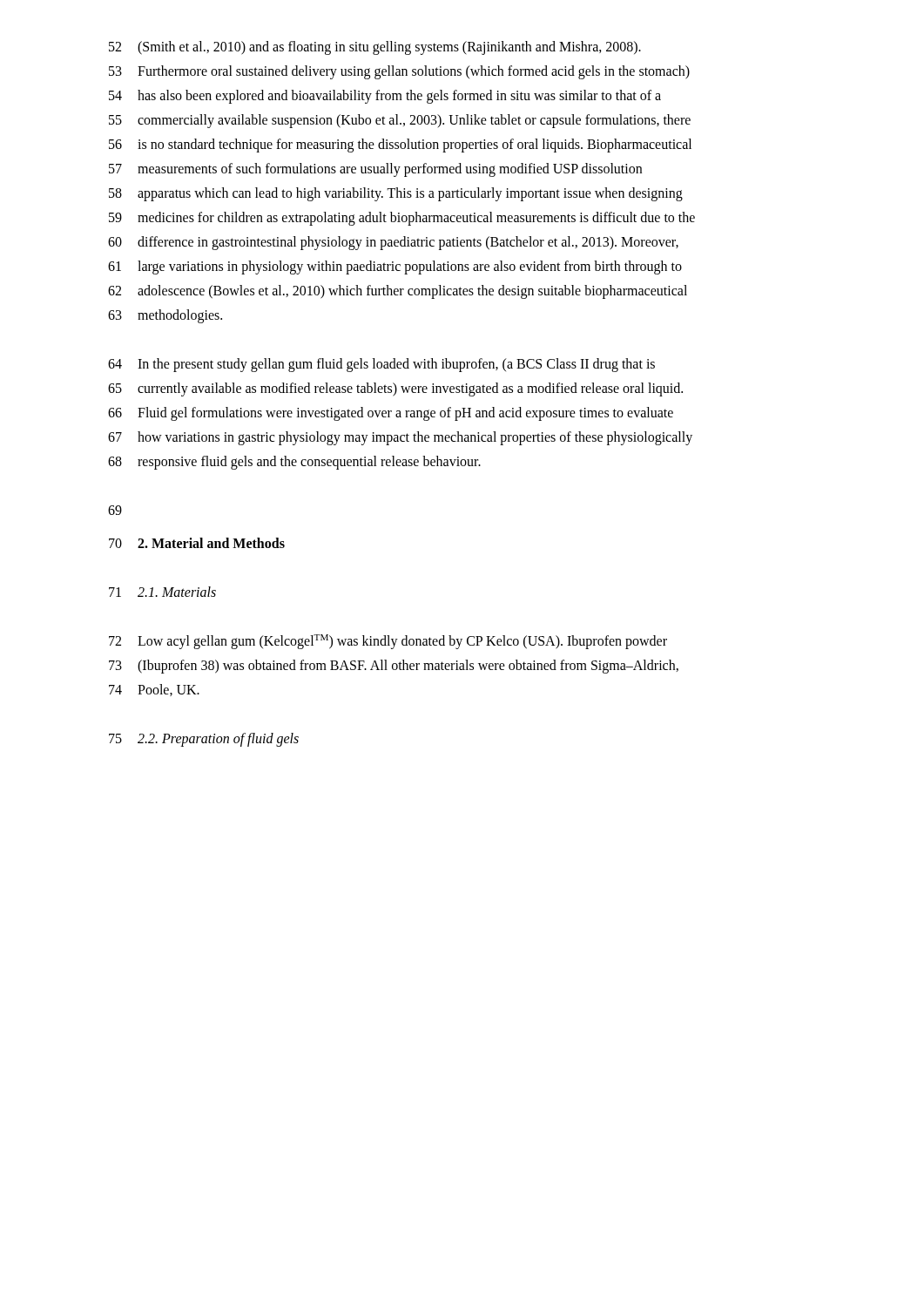Click on the block starting "75 2.2. Preparation of fluid gels"
Image resolution: width=924 pixels, height=1307 pixels.
coord(204,740)
